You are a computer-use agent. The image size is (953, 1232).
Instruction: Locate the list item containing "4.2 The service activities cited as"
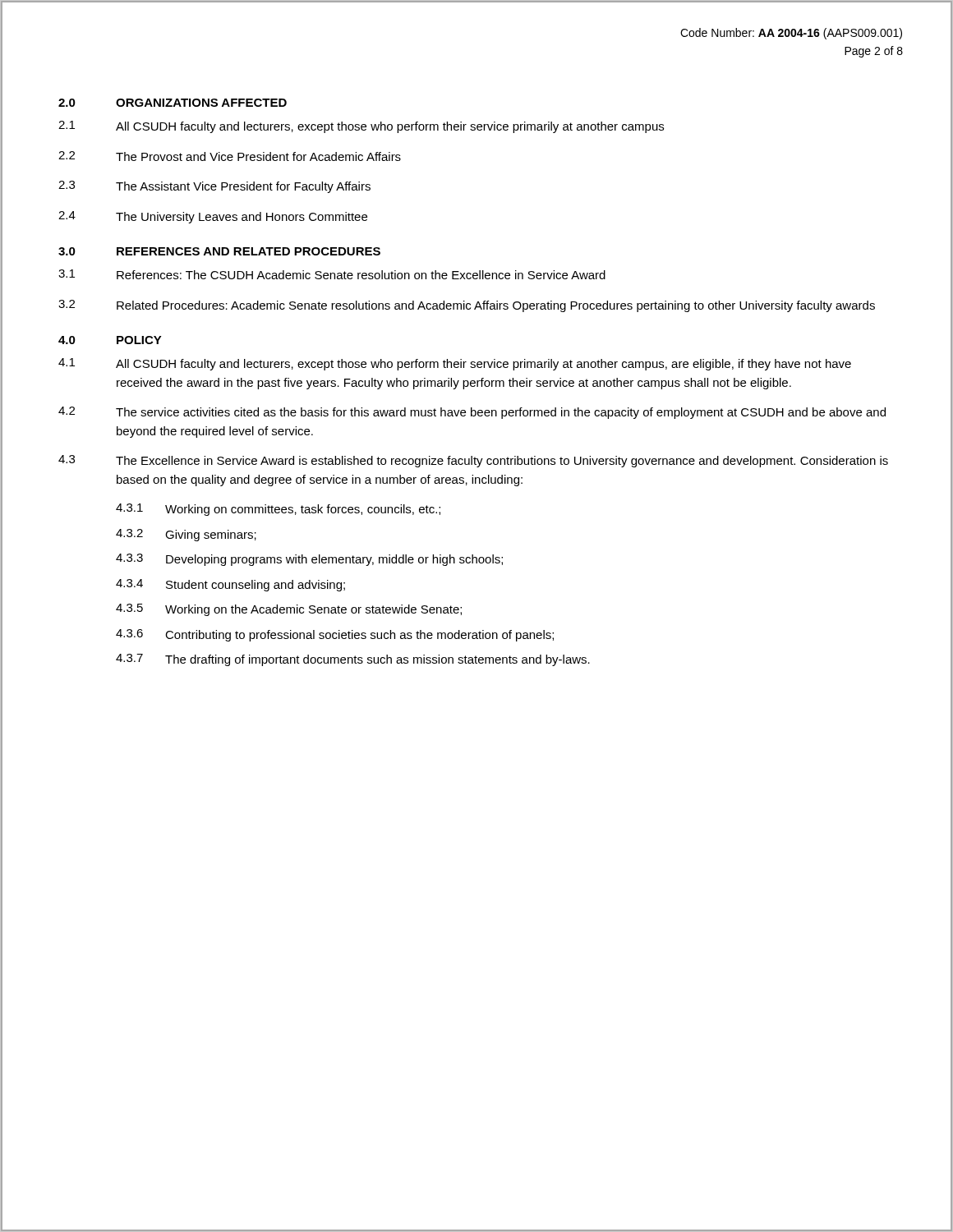coord(476,422)
